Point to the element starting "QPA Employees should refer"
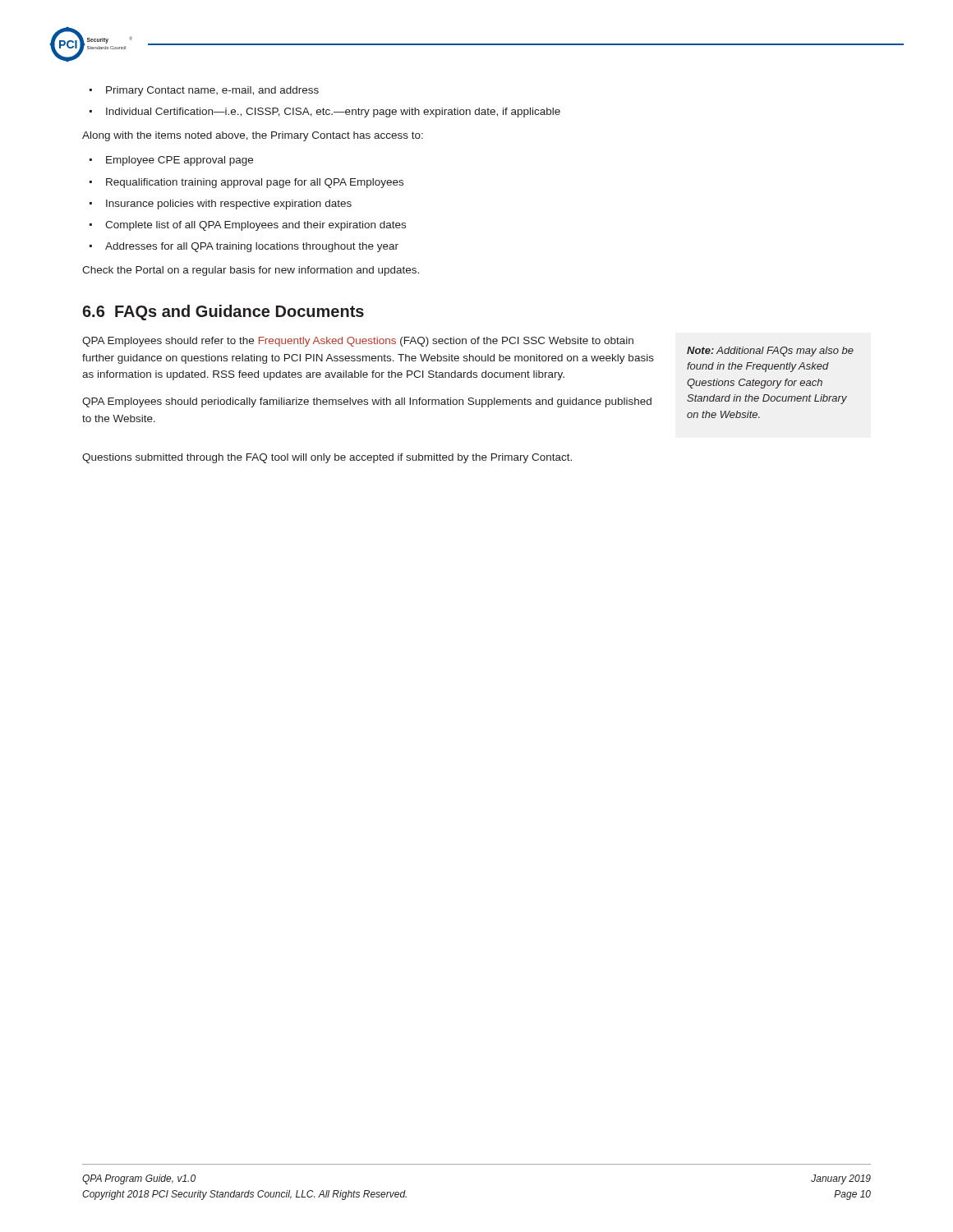953x1232 pixels. (371, 380)
